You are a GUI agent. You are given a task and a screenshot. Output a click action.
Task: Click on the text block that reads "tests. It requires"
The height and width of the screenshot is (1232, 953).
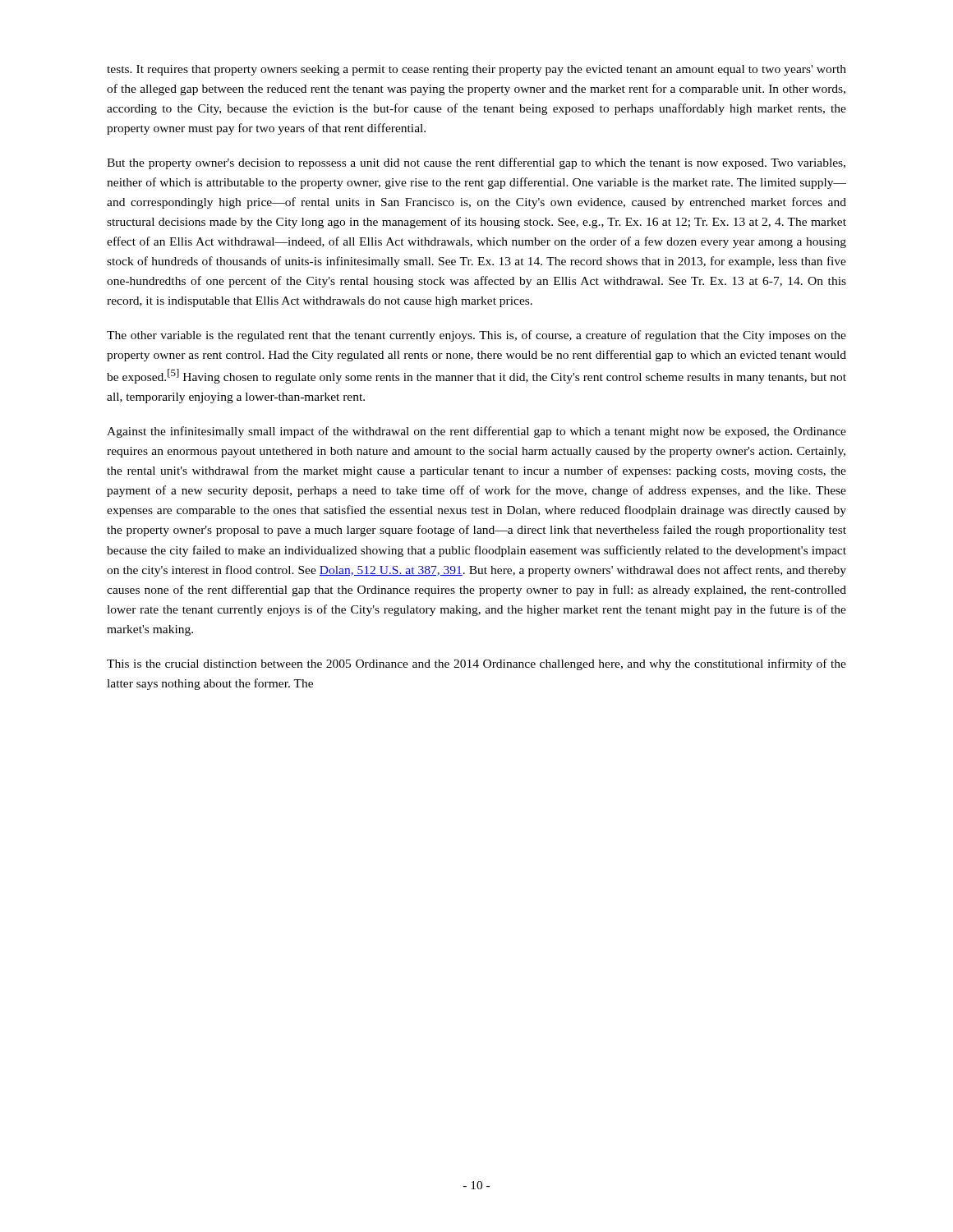coord(476,99)
